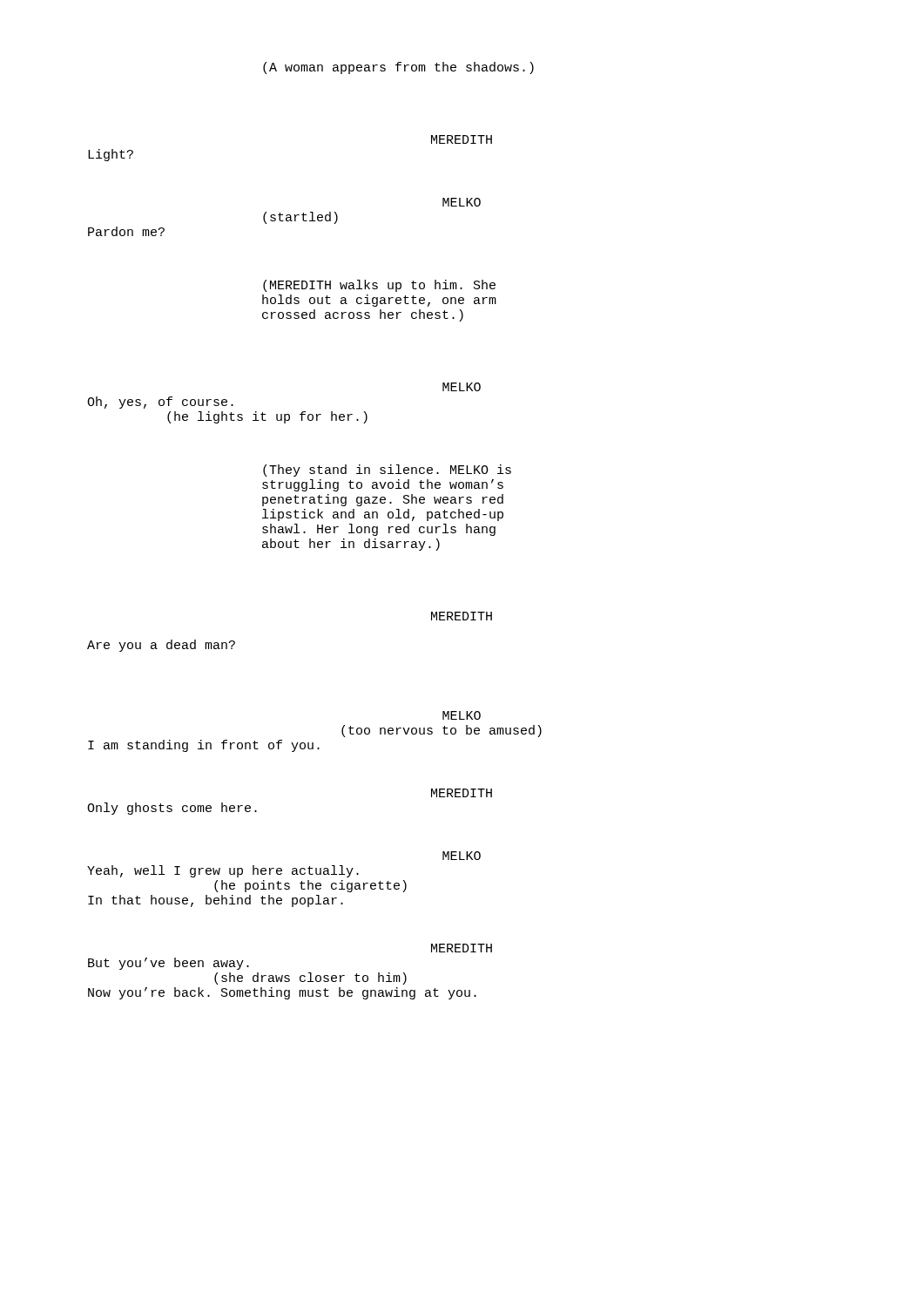Select the text that says "Only ghosts come here."
This screenshot has height=1307, width=924.
point(173,809)
